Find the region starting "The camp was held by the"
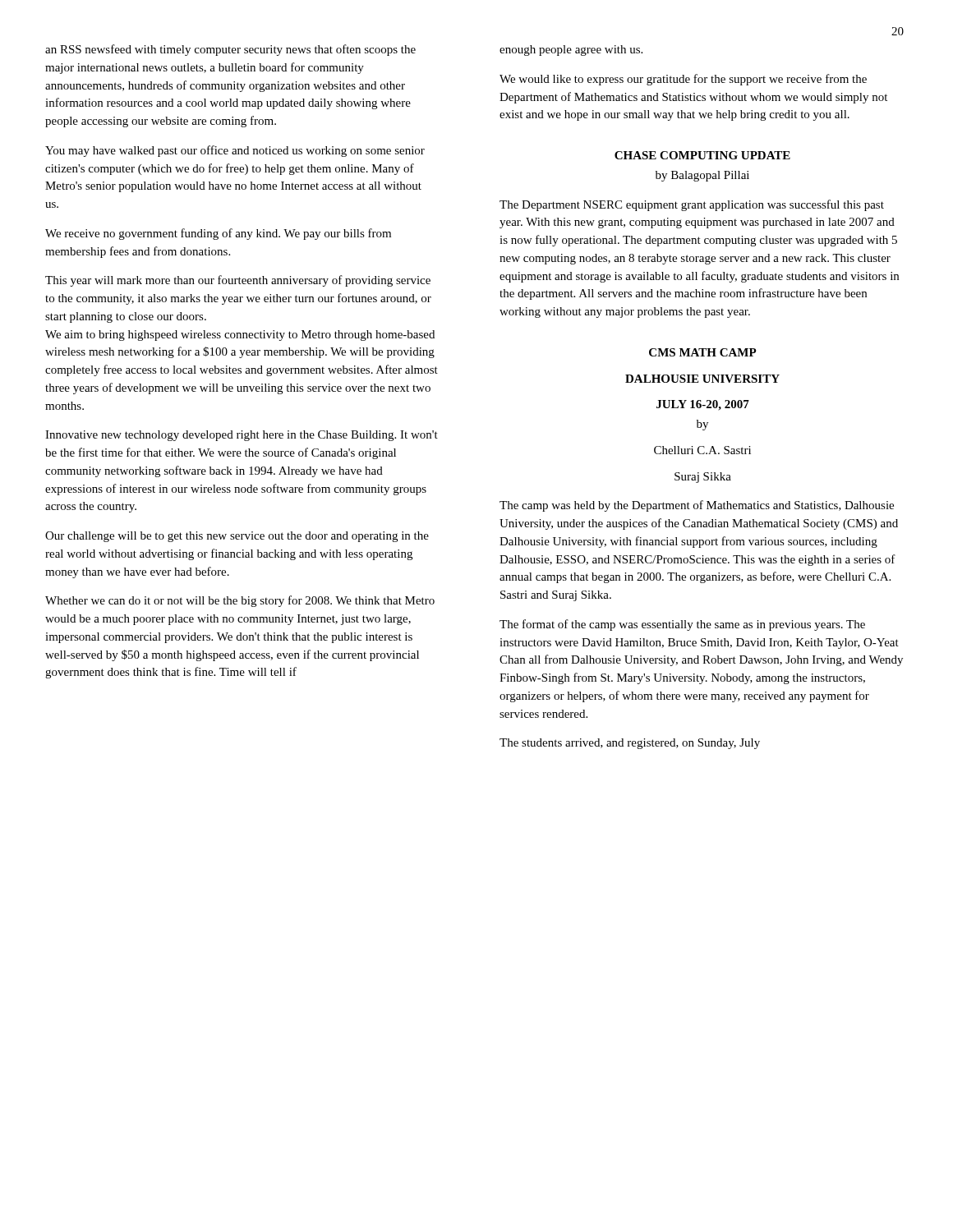 (699, 550)
